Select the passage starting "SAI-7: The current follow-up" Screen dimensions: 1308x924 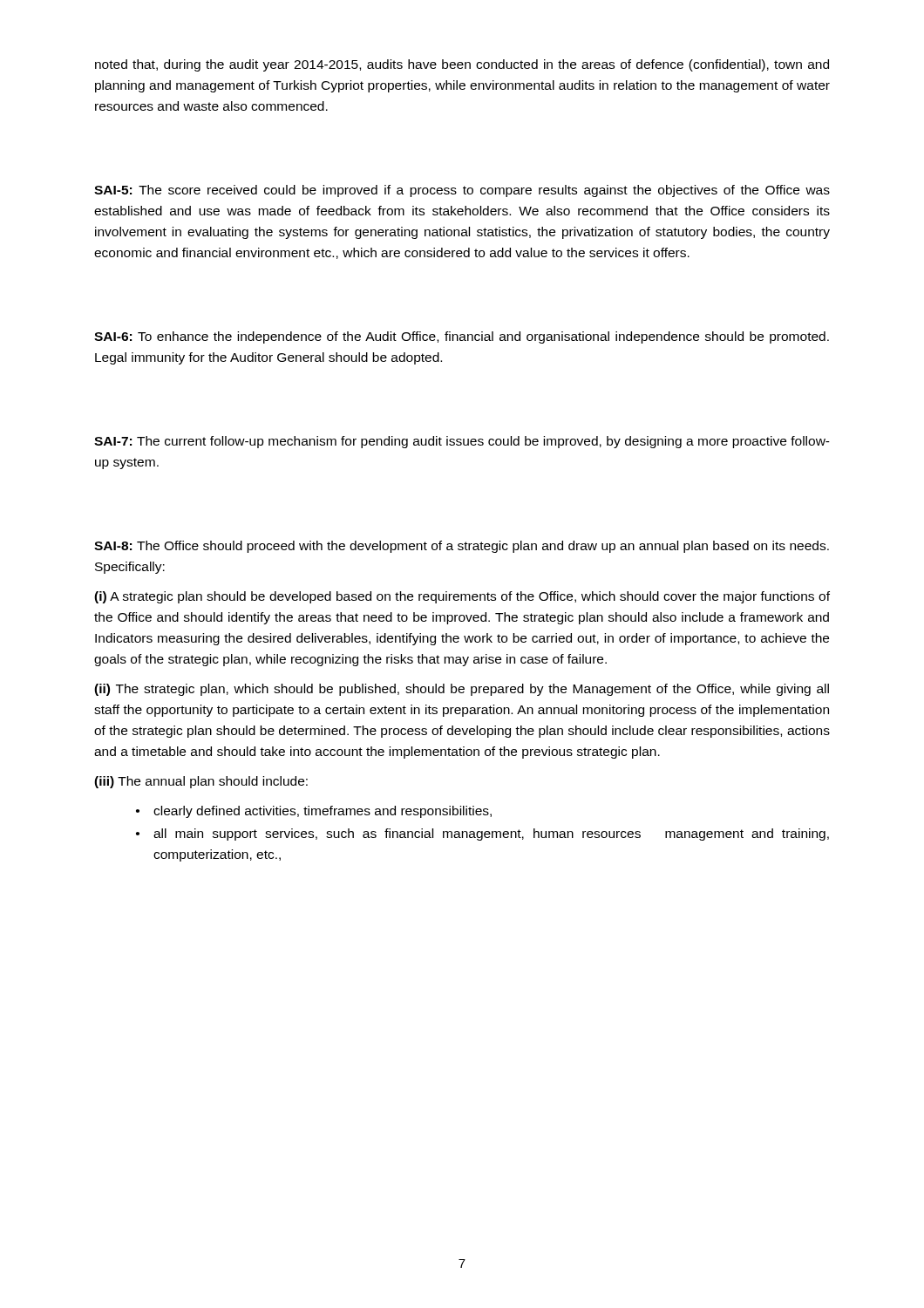pyautogui.click(x=462, y=451)
